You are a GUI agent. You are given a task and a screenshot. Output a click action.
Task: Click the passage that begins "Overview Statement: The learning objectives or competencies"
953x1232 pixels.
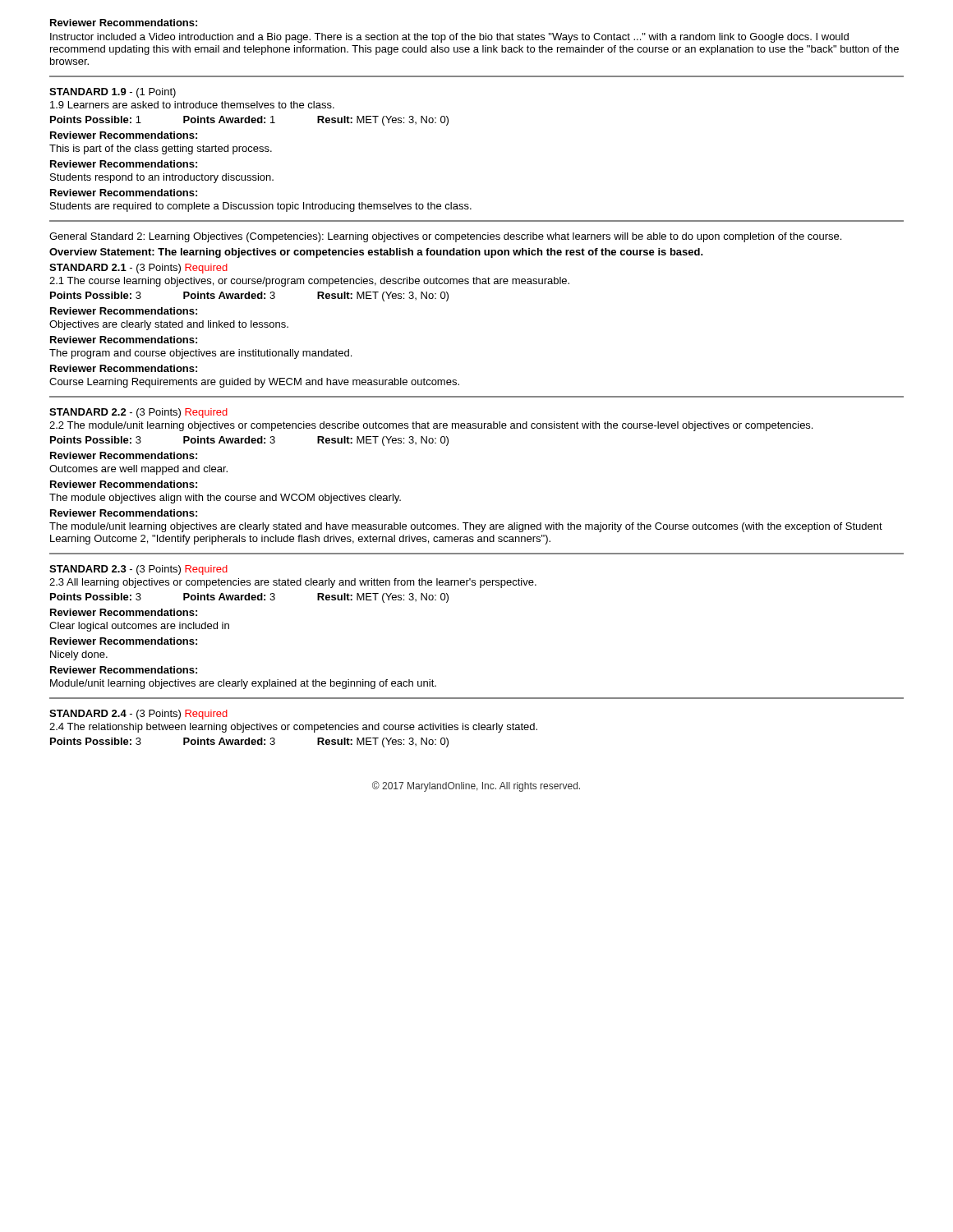click(x=376, y=252)
